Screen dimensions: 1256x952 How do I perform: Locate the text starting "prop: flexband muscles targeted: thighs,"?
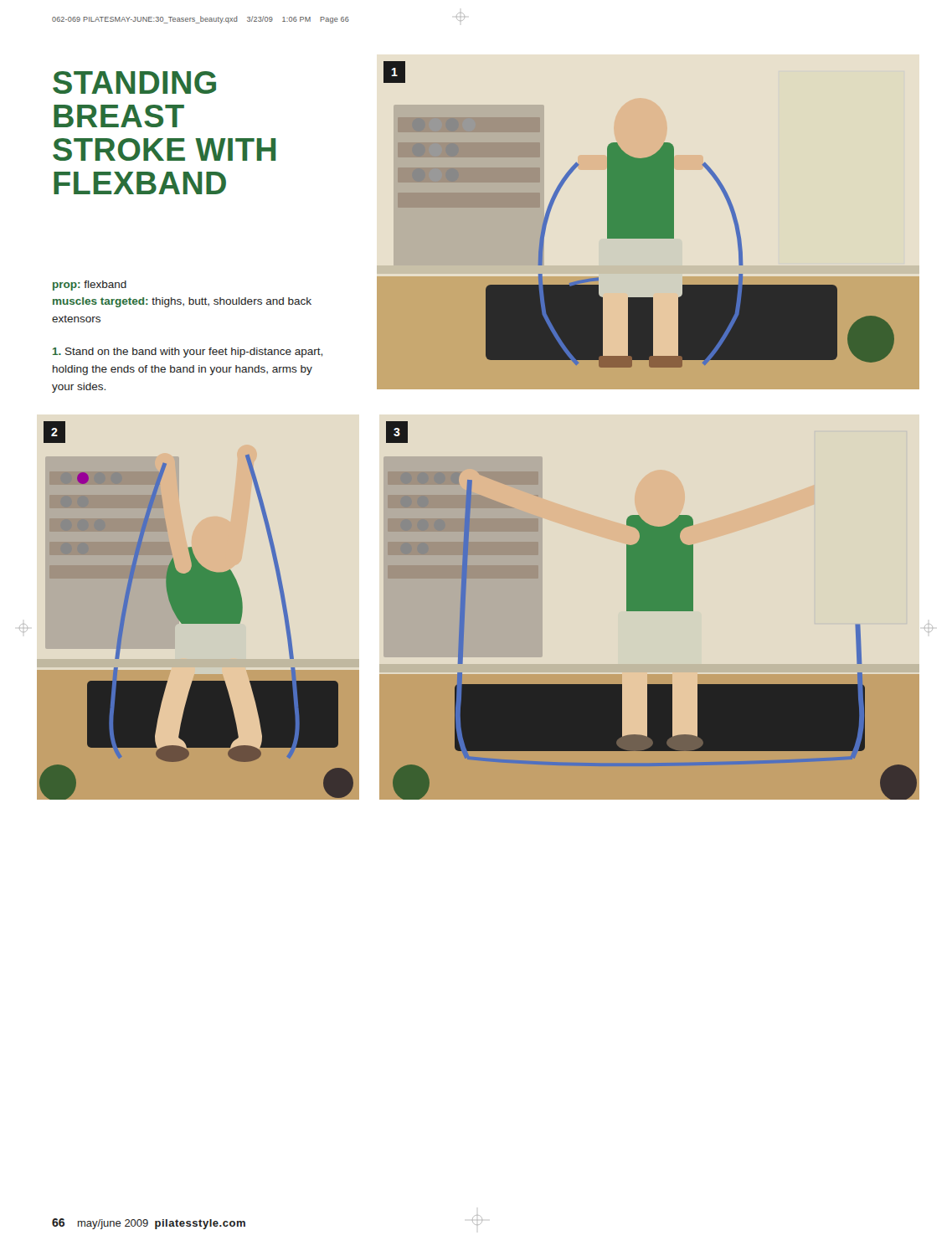pyautogui.click(x=190, y=302)
